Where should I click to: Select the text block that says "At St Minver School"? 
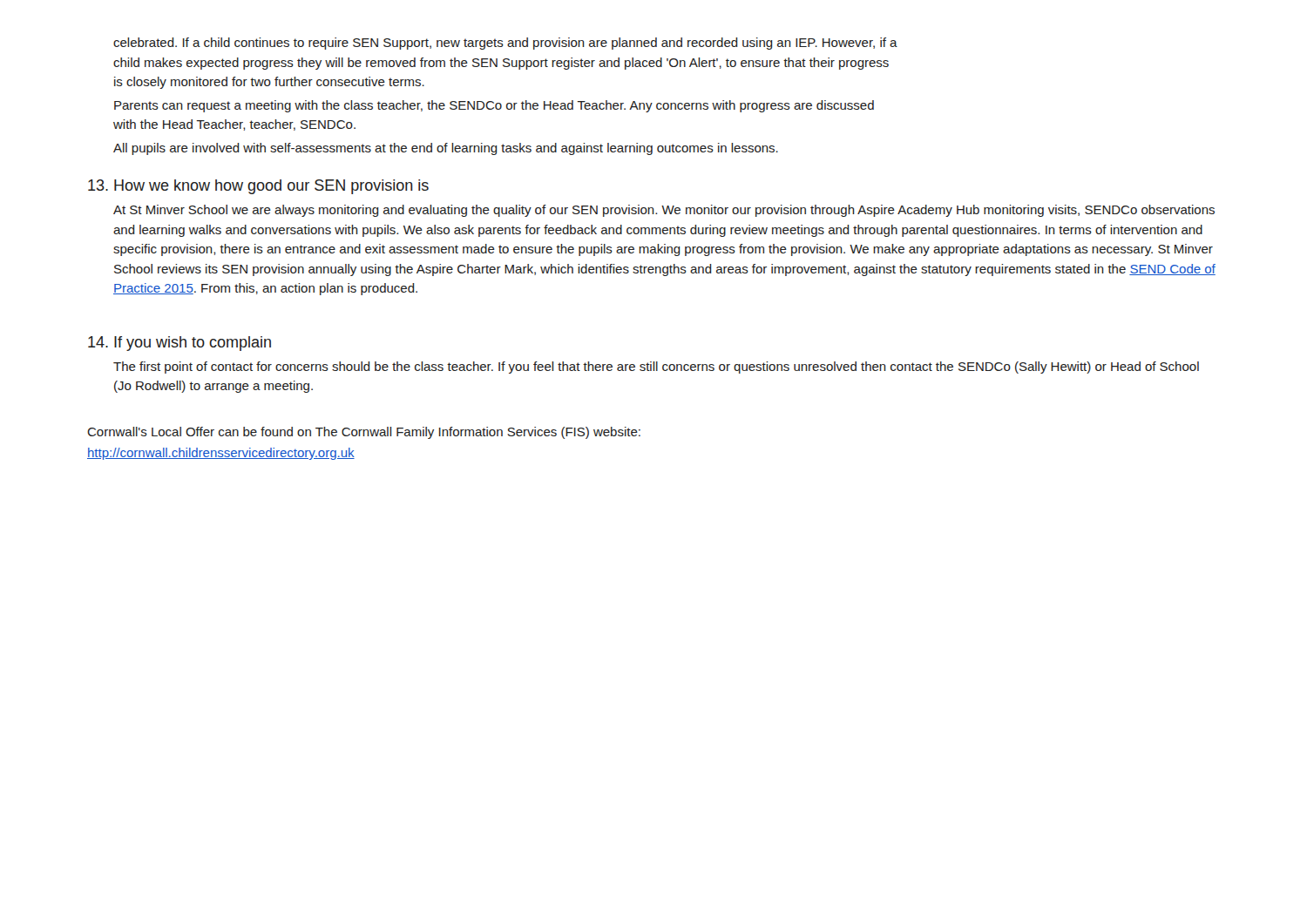point(667,249)
